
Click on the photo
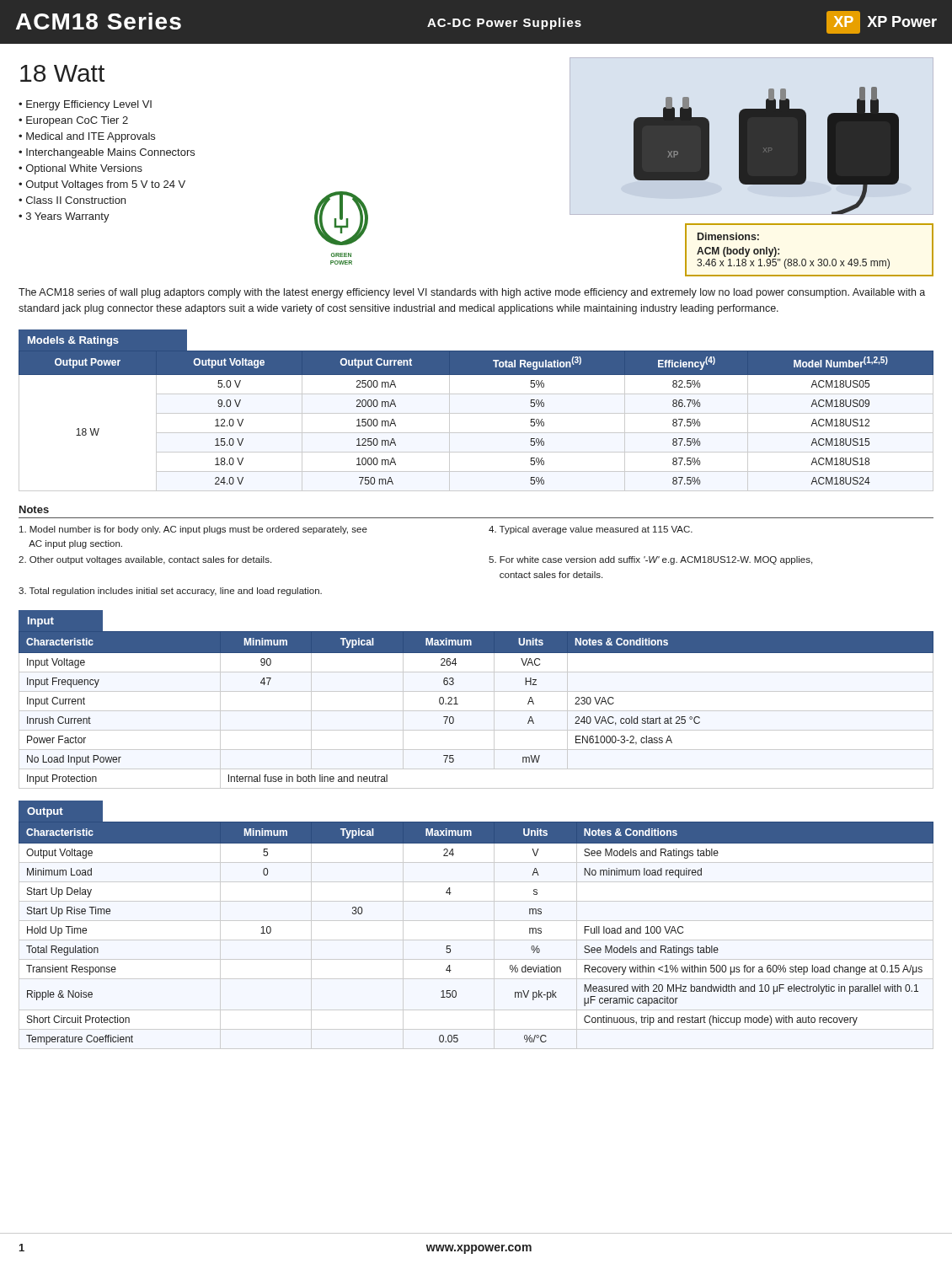click(751, 136)
